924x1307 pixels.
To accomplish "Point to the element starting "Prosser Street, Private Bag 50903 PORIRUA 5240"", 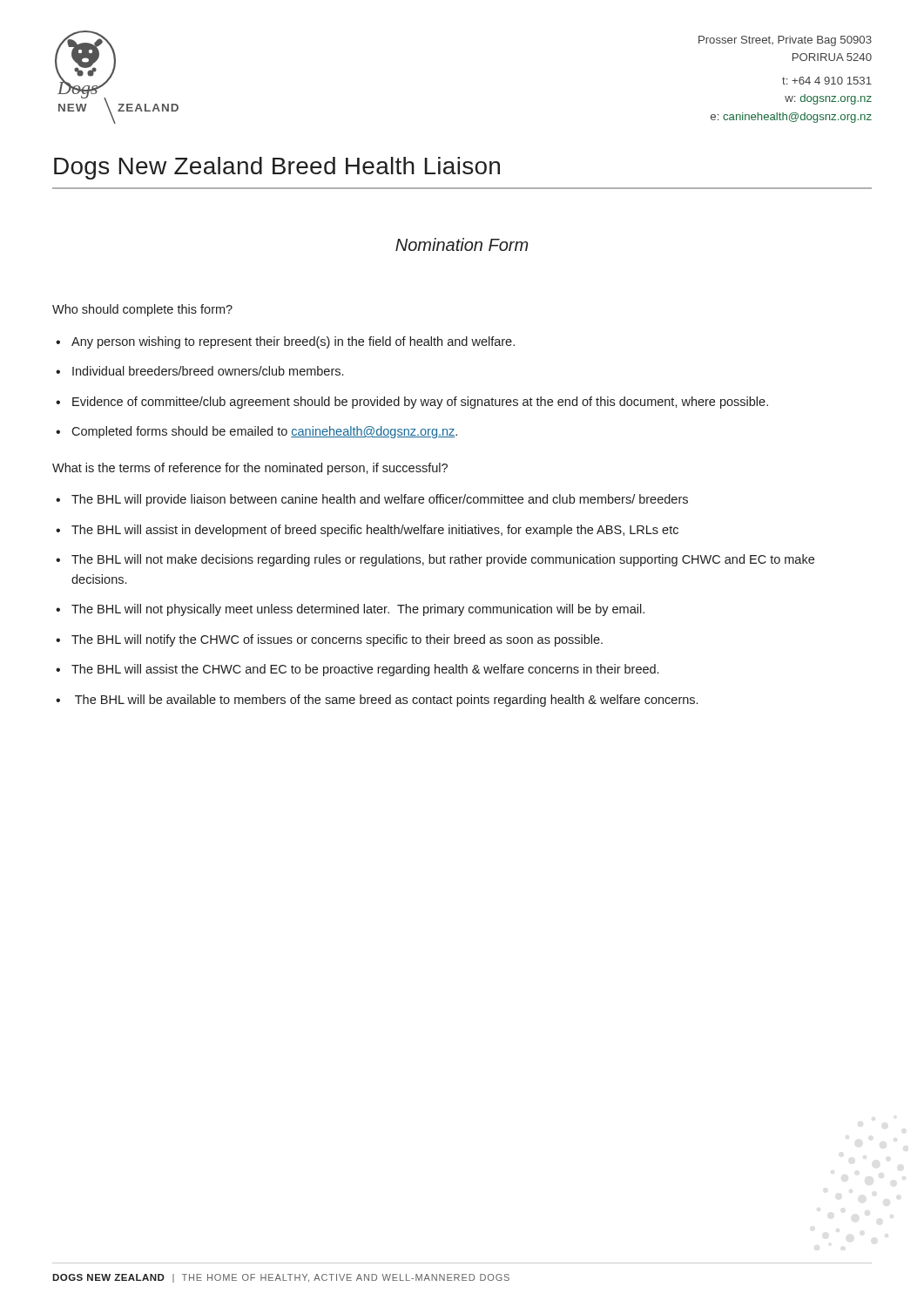I will 785,41.
